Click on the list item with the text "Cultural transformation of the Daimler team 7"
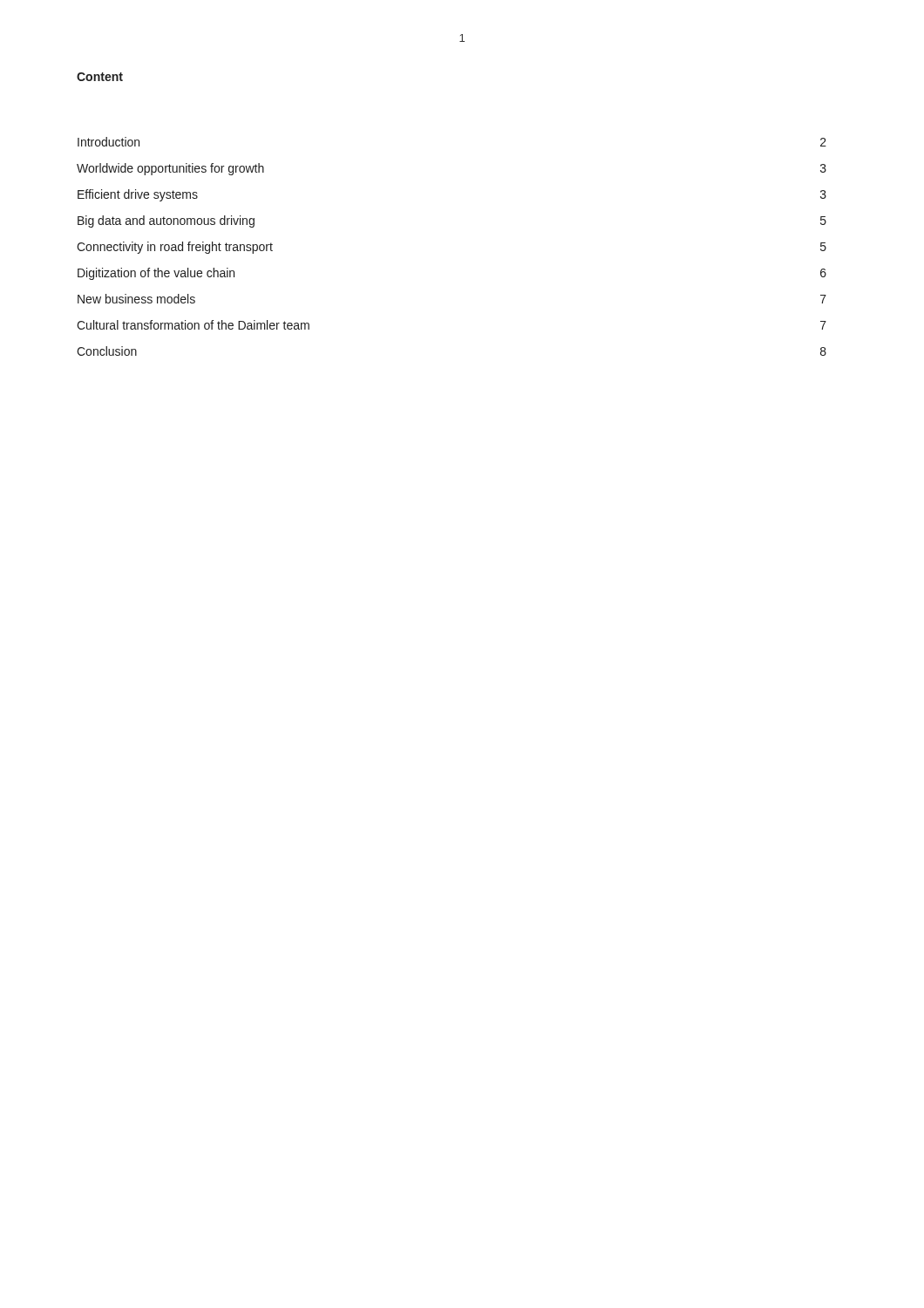924x1308 pixels. coord(189,324)
